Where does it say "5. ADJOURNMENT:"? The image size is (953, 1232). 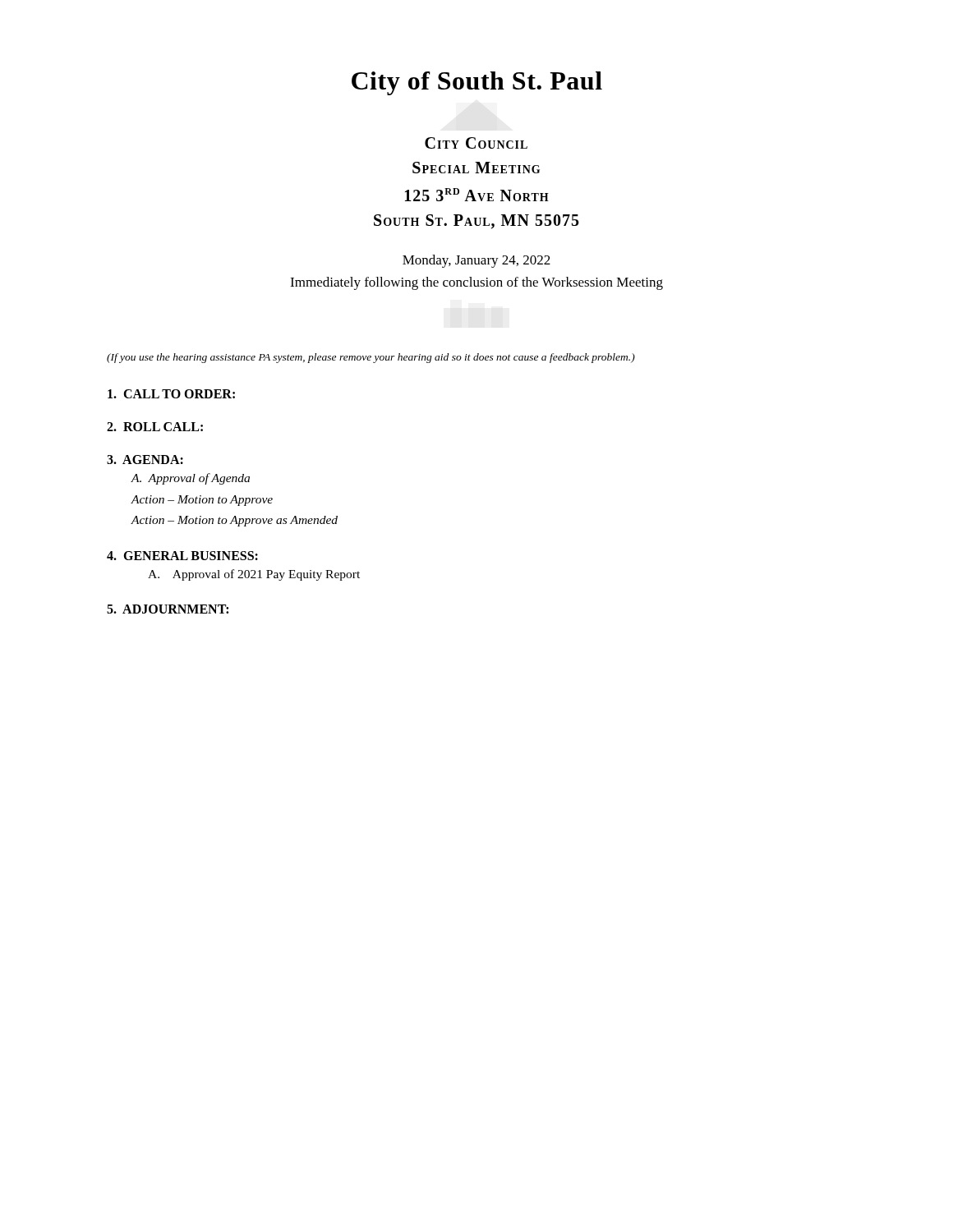click(168, 609)
